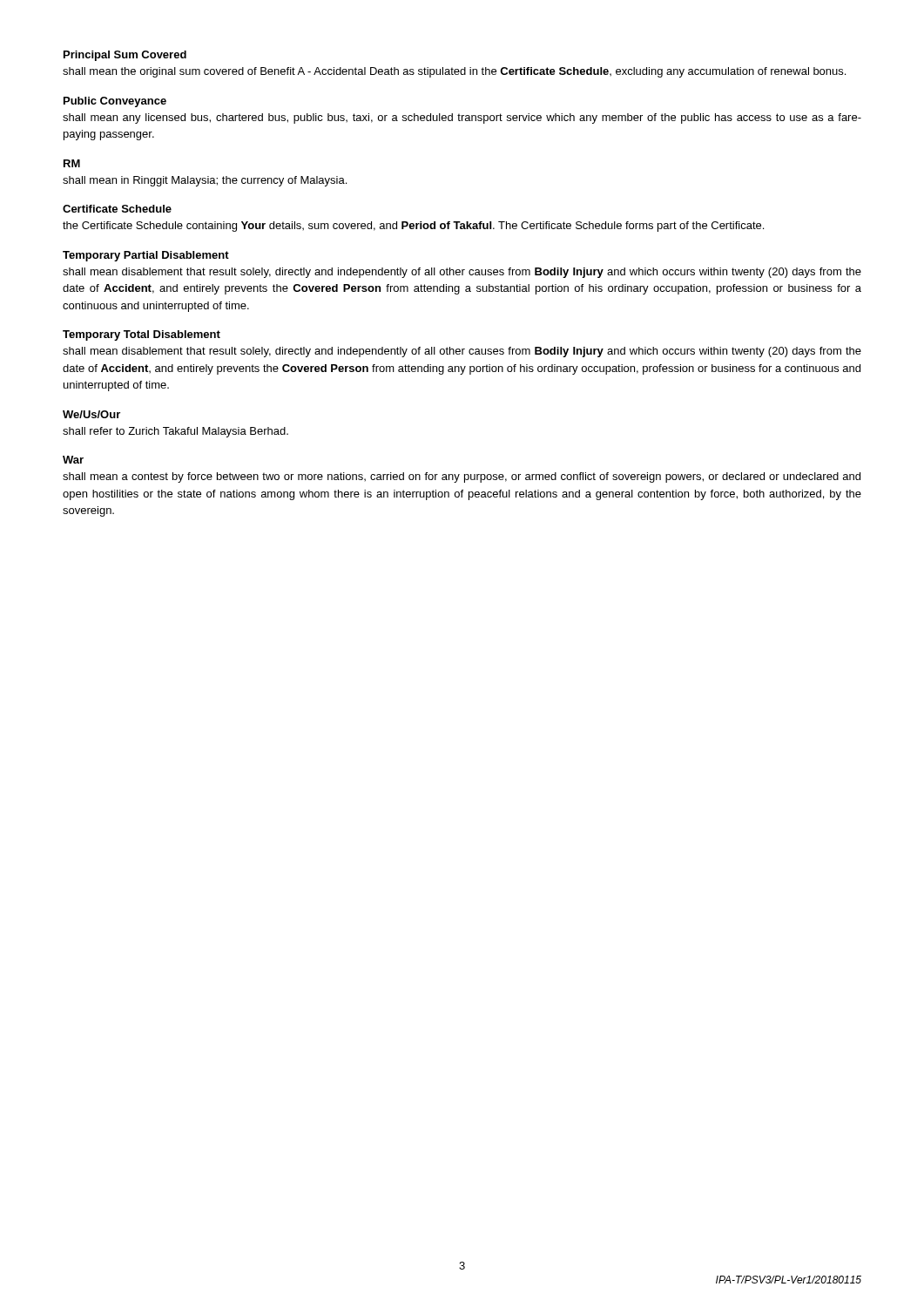Select the passage starting "Temporary Total Disablement"
This screenshot has width=924, height=1307.
[141, 334]
